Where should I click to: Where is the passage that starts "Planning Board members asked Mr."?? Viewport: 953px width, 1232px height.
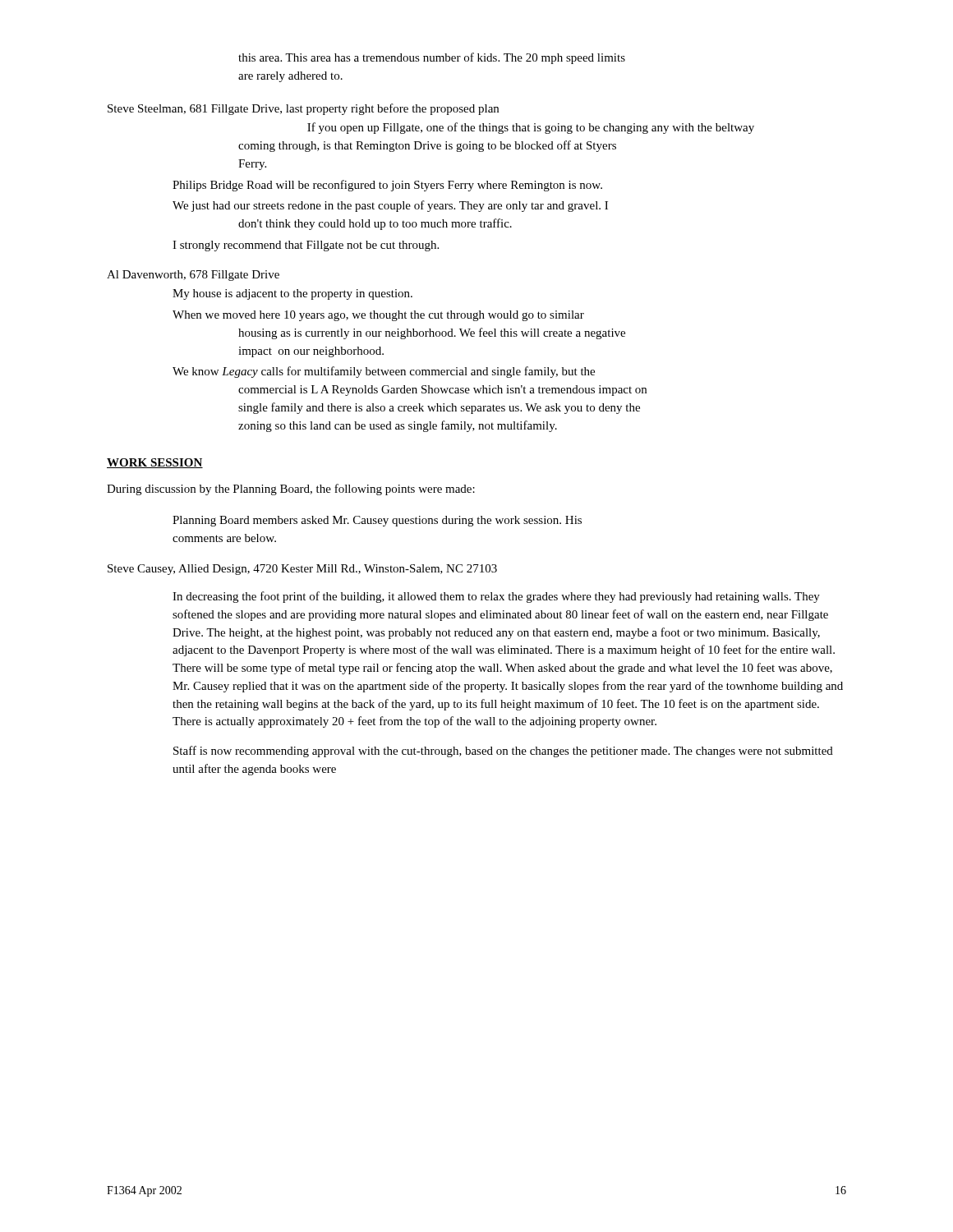(x=377, y=529)
